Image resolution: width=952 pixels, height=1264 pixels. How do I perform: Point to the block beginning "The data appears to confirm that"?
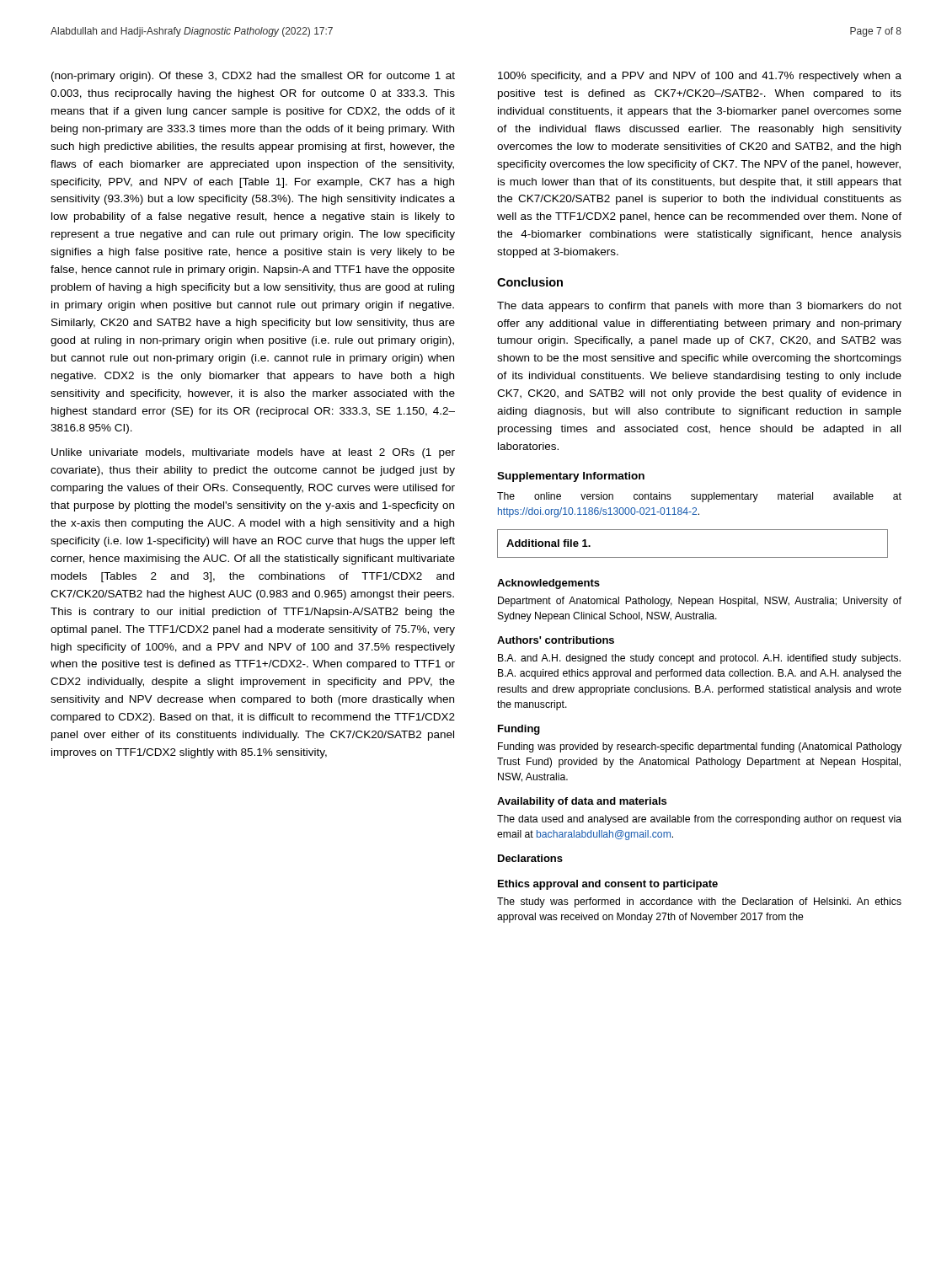click(x=699, y=376)
